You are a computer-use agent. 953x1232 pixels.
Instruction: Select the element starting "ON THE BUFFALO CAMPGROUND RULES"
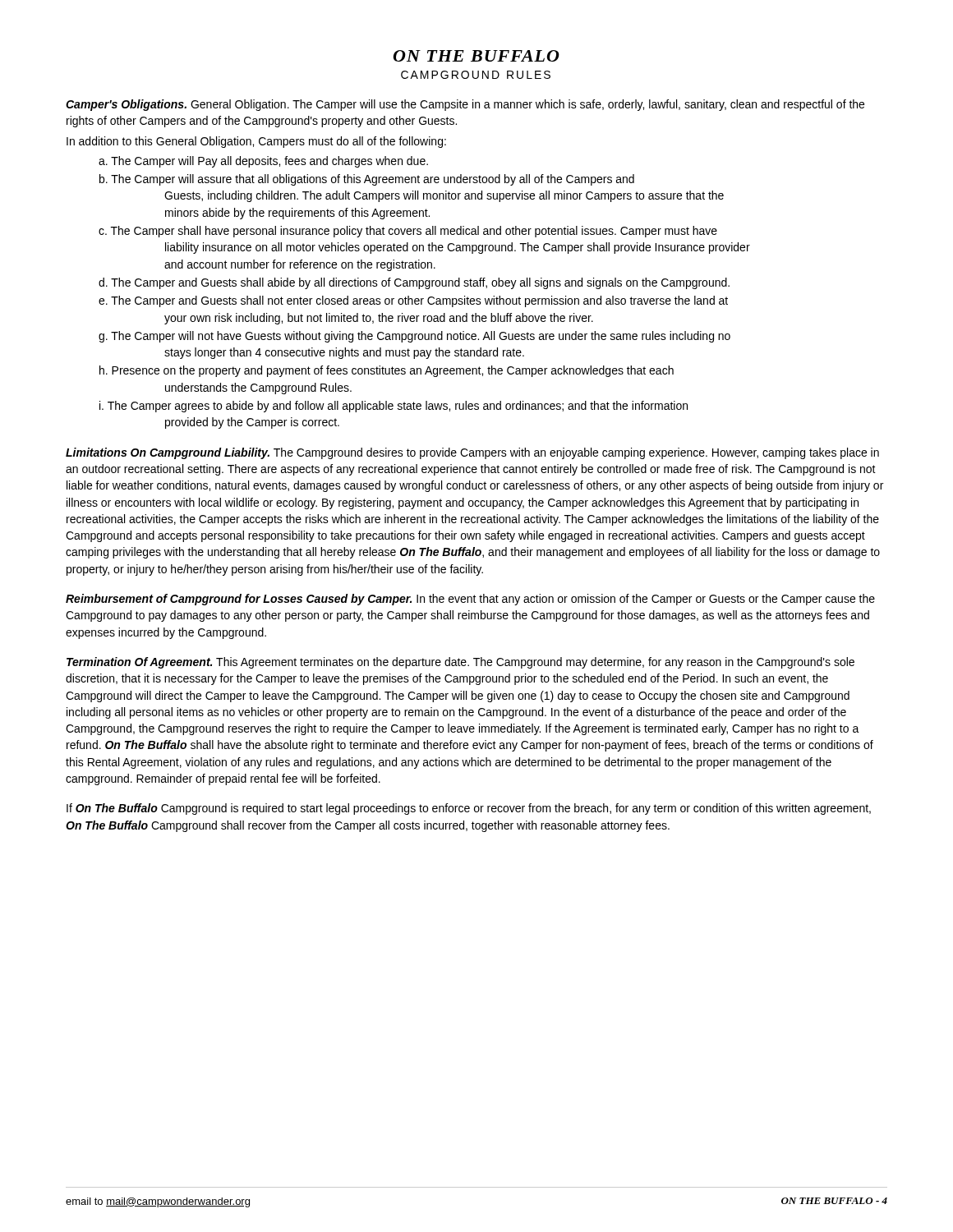(476, 63)
